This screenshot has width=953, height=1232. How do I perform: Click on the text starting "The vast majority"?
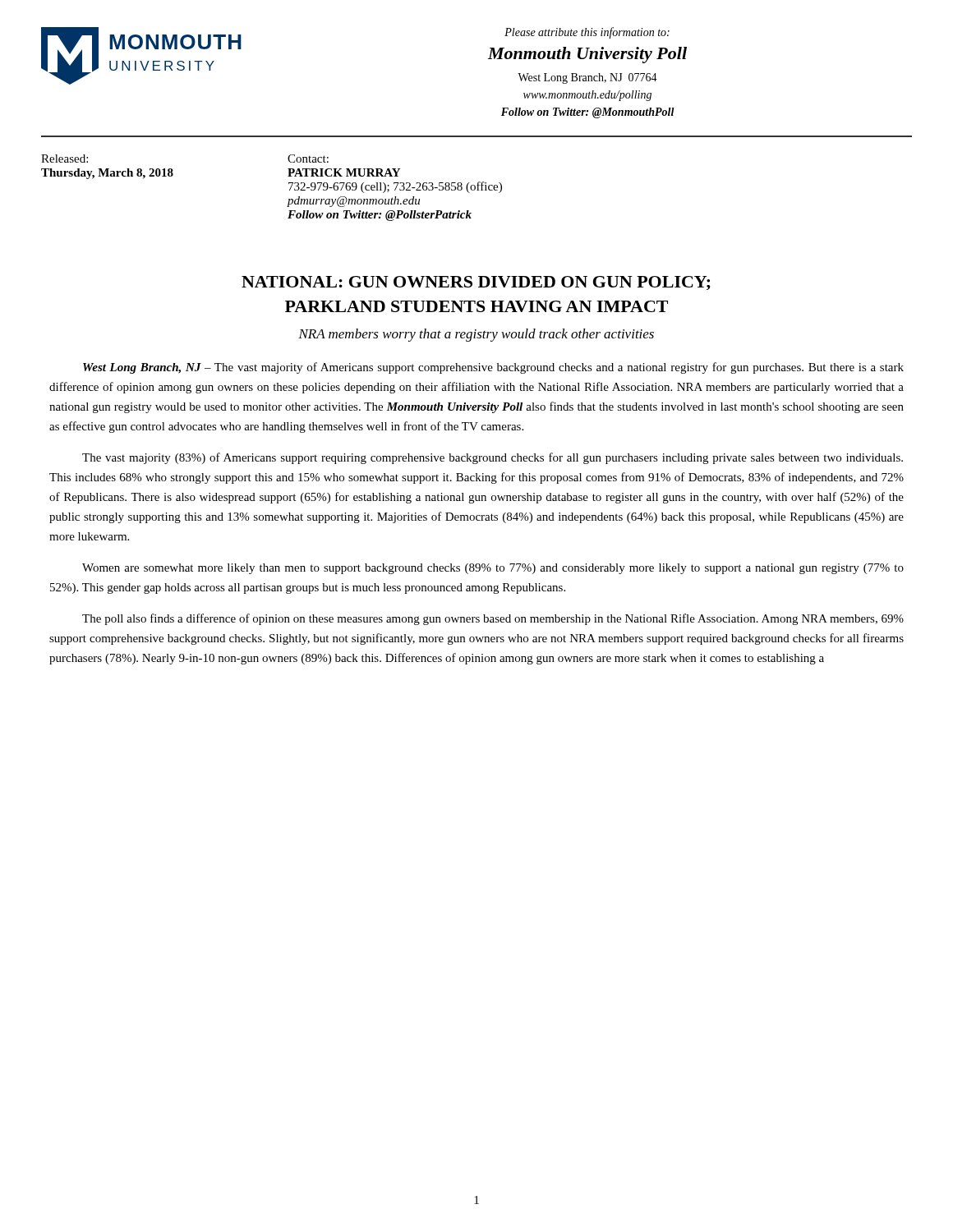pos(476,497)
